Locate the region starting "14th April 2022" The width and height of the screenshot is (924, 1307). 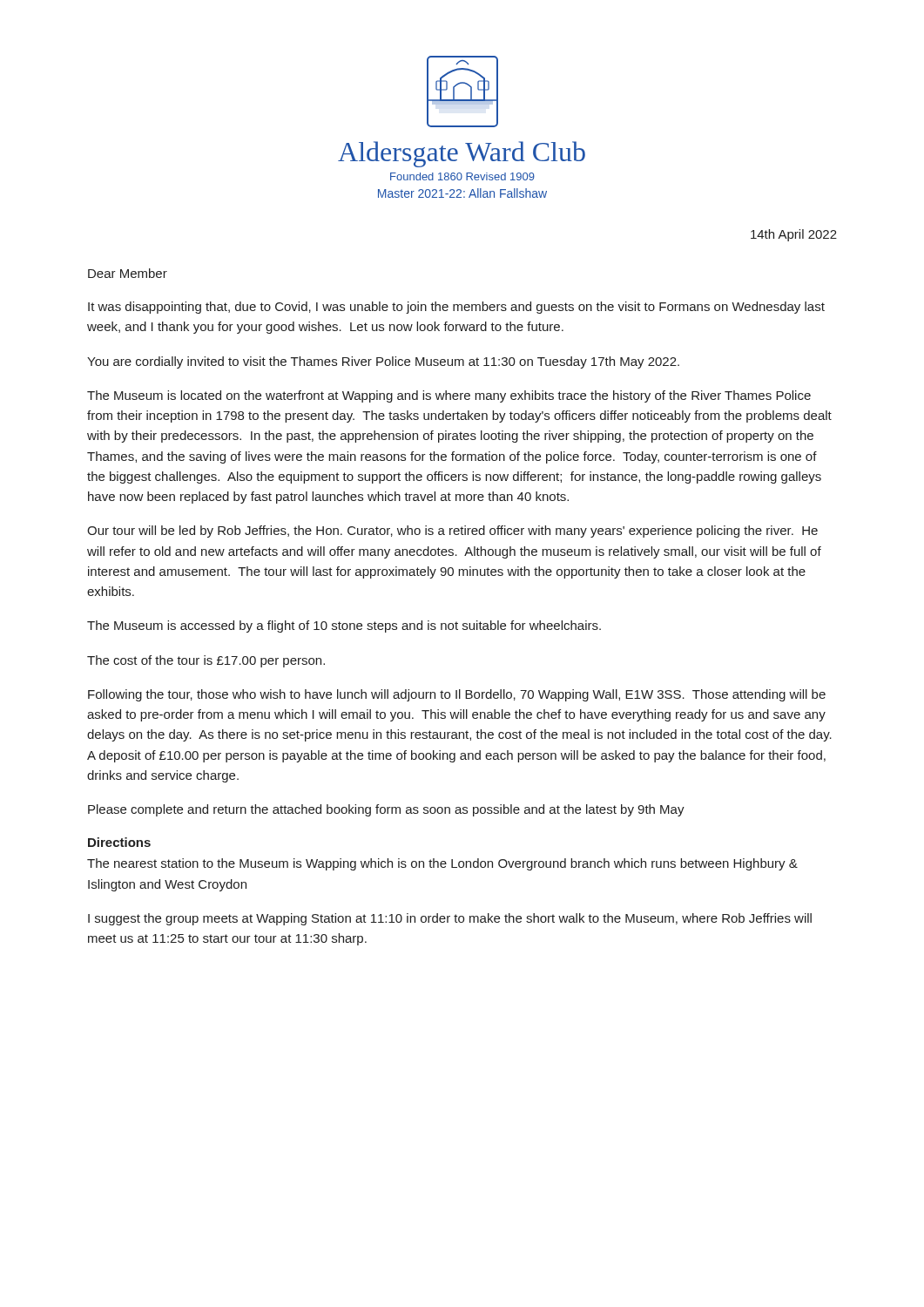793,234
